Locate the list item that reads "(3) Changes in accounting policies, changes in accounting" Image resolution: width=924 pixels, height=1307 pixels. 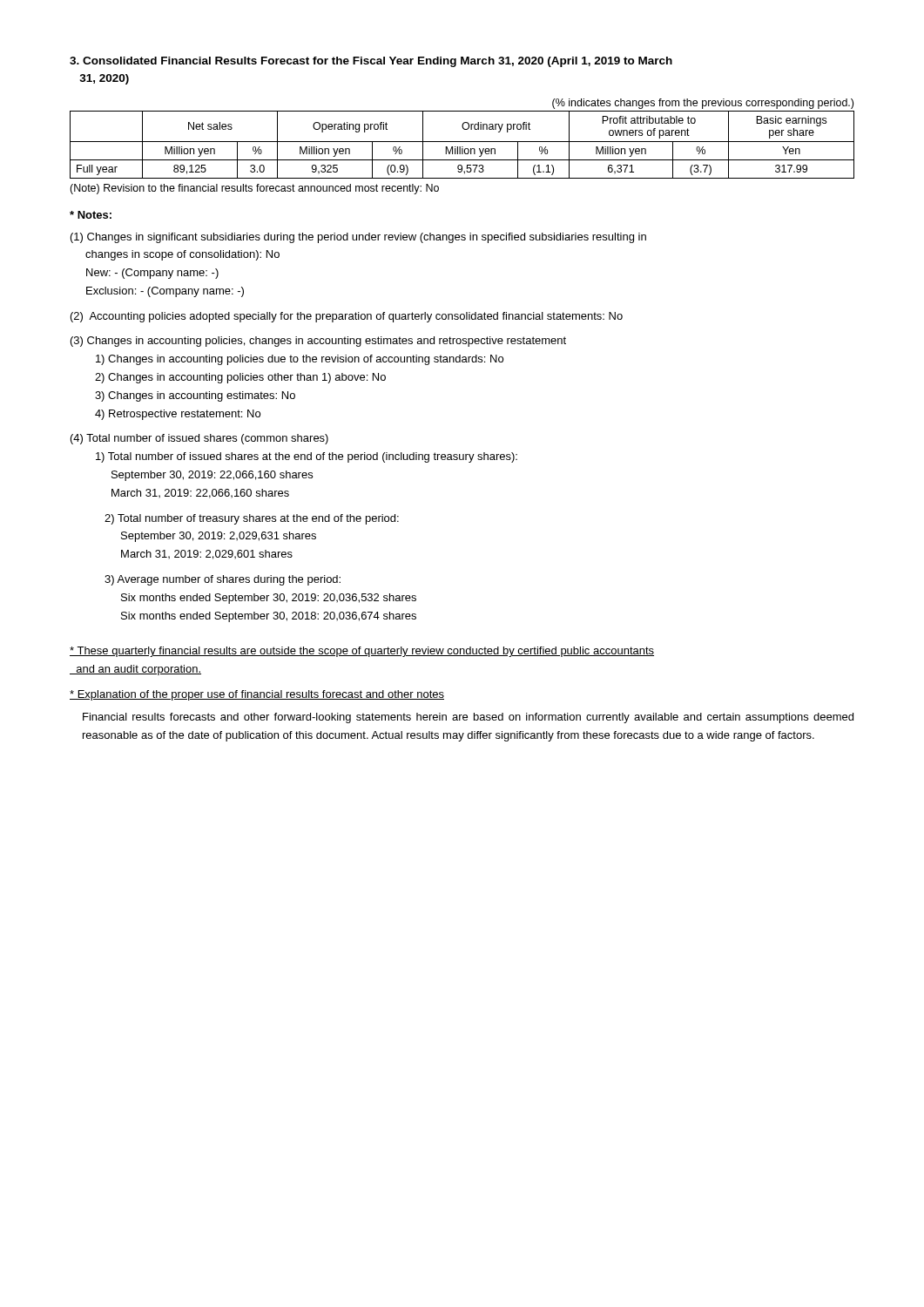click(318, 377)
